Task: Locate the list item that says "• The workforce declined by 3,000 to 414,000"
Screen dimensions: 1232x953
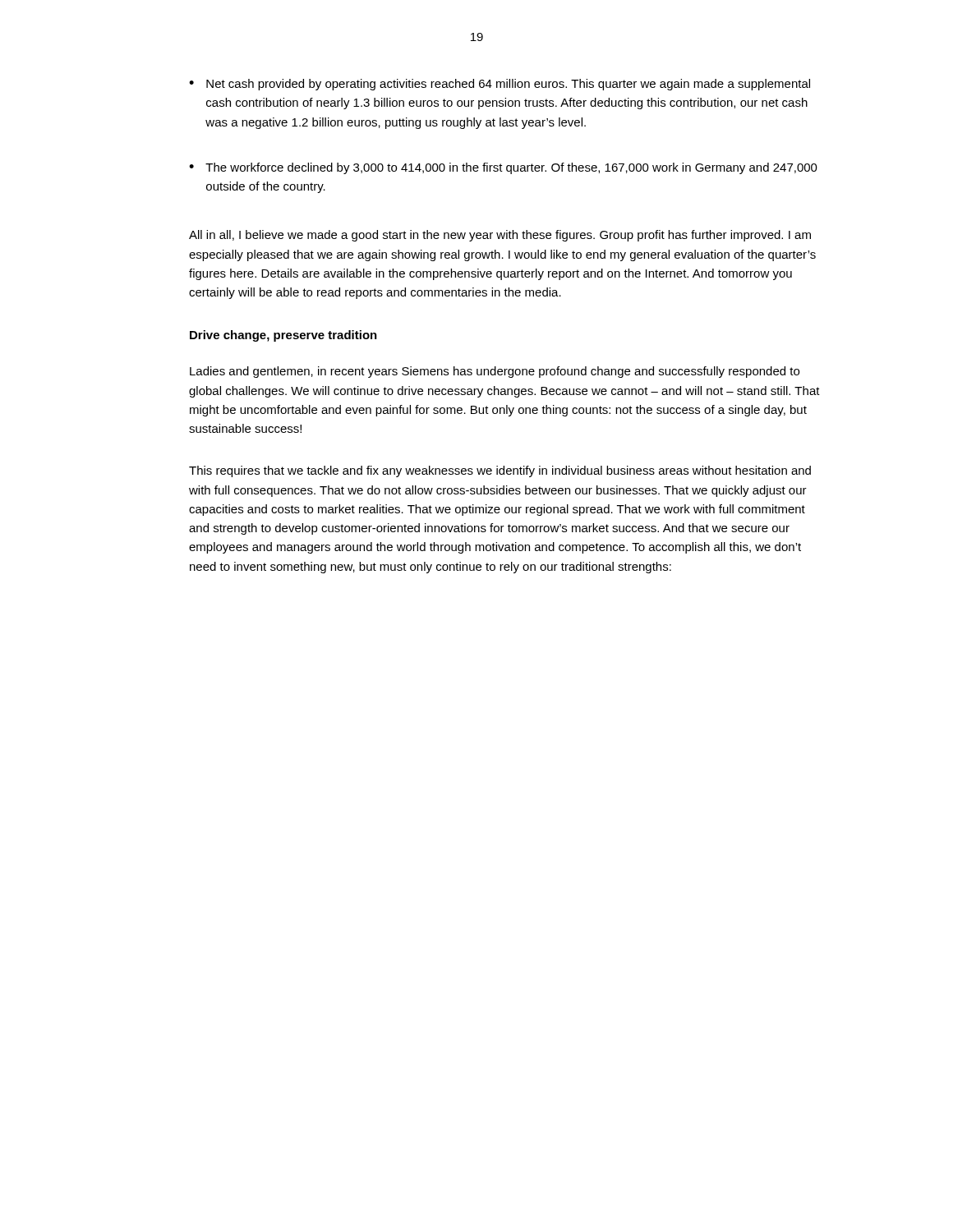Action: click(505, 177)
